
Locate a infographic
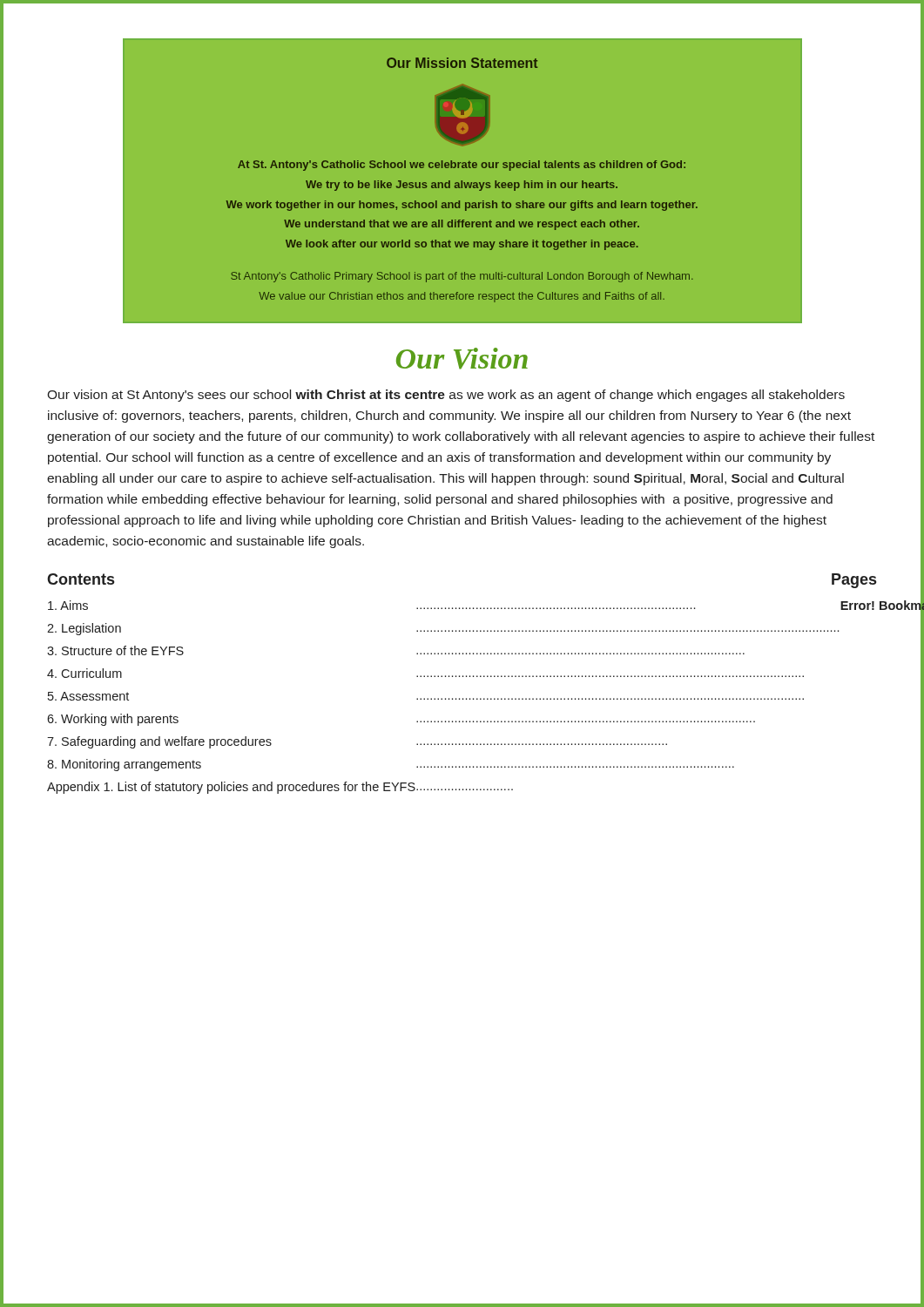tap(462, 181)
